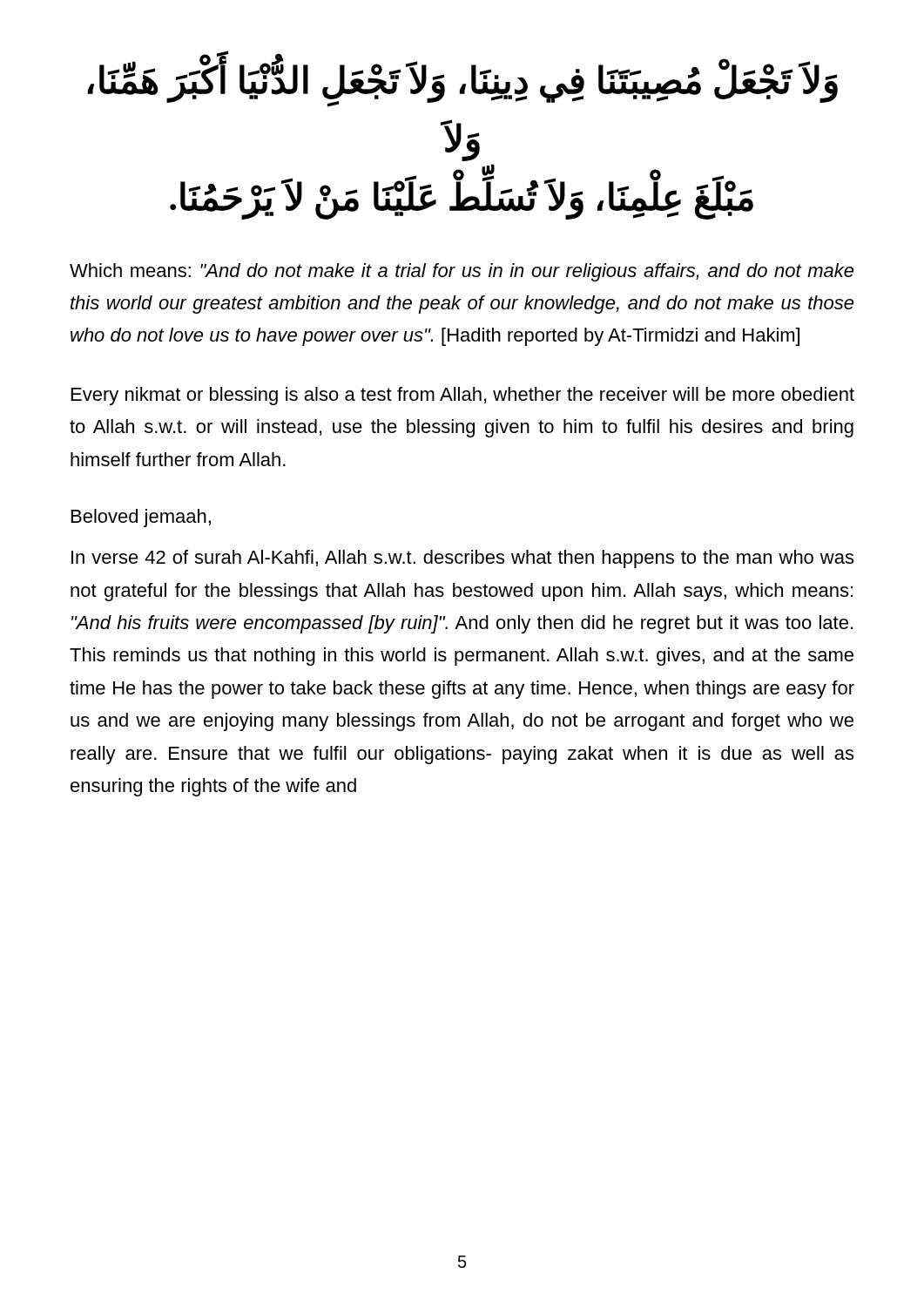Navigate to the element starting "Every nikmat or blessing is also a"

point(462,427)
